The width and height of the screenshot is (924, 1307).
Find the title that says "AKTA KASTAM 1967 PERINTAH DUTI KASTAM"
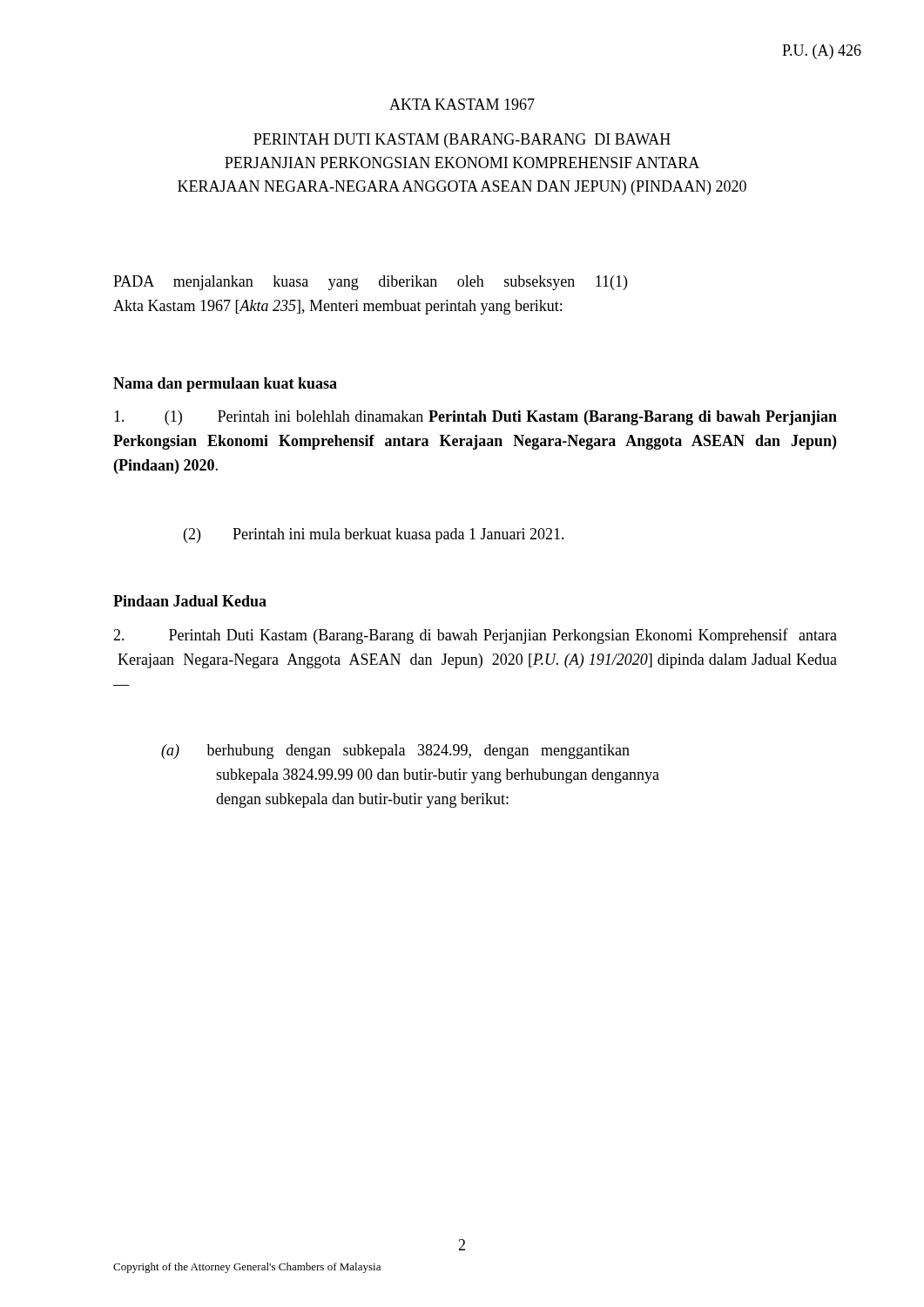[462, 147]
